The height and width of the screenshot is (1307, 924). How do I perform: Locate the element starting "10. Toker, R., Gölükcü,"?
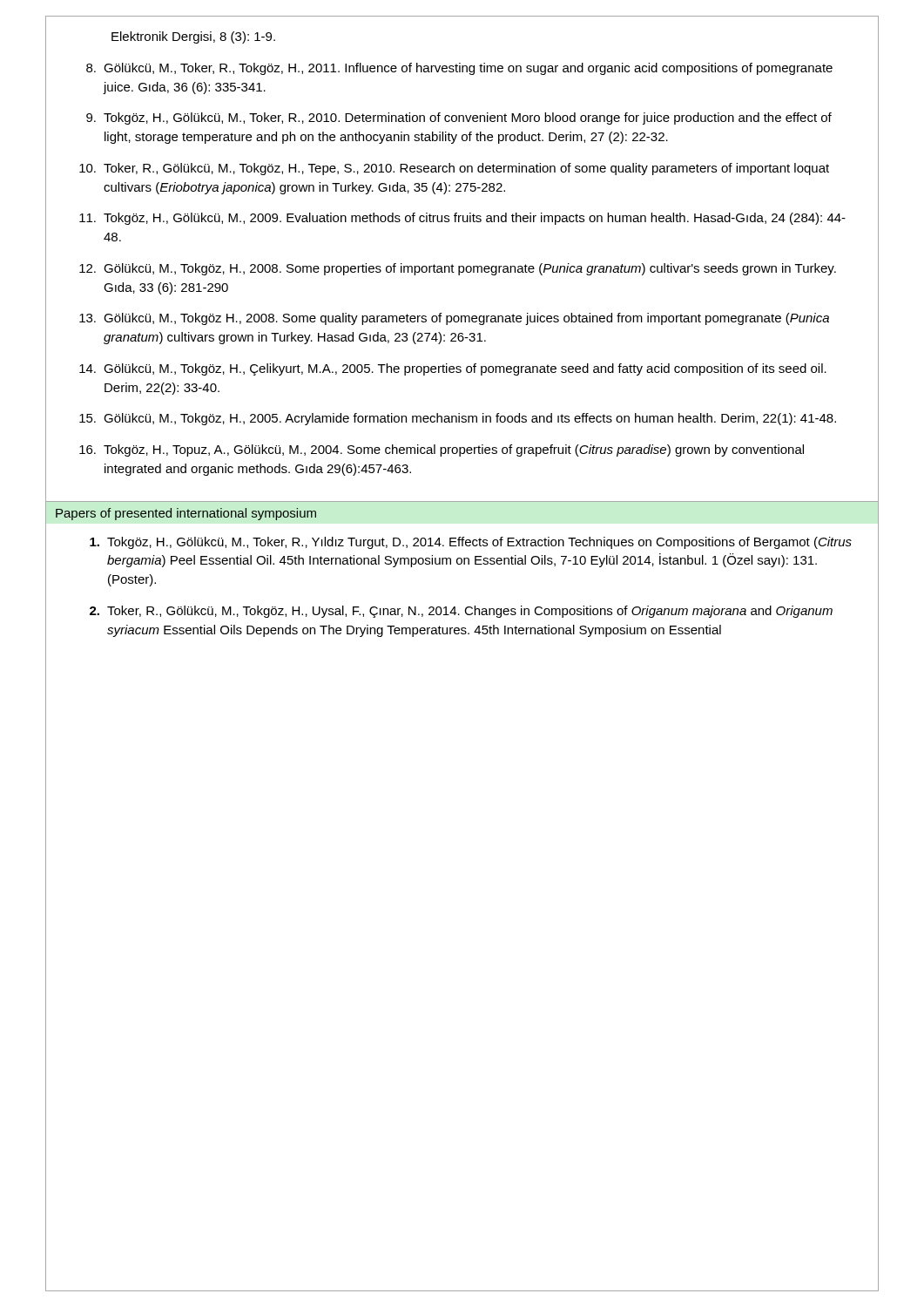tap(462, 177)
